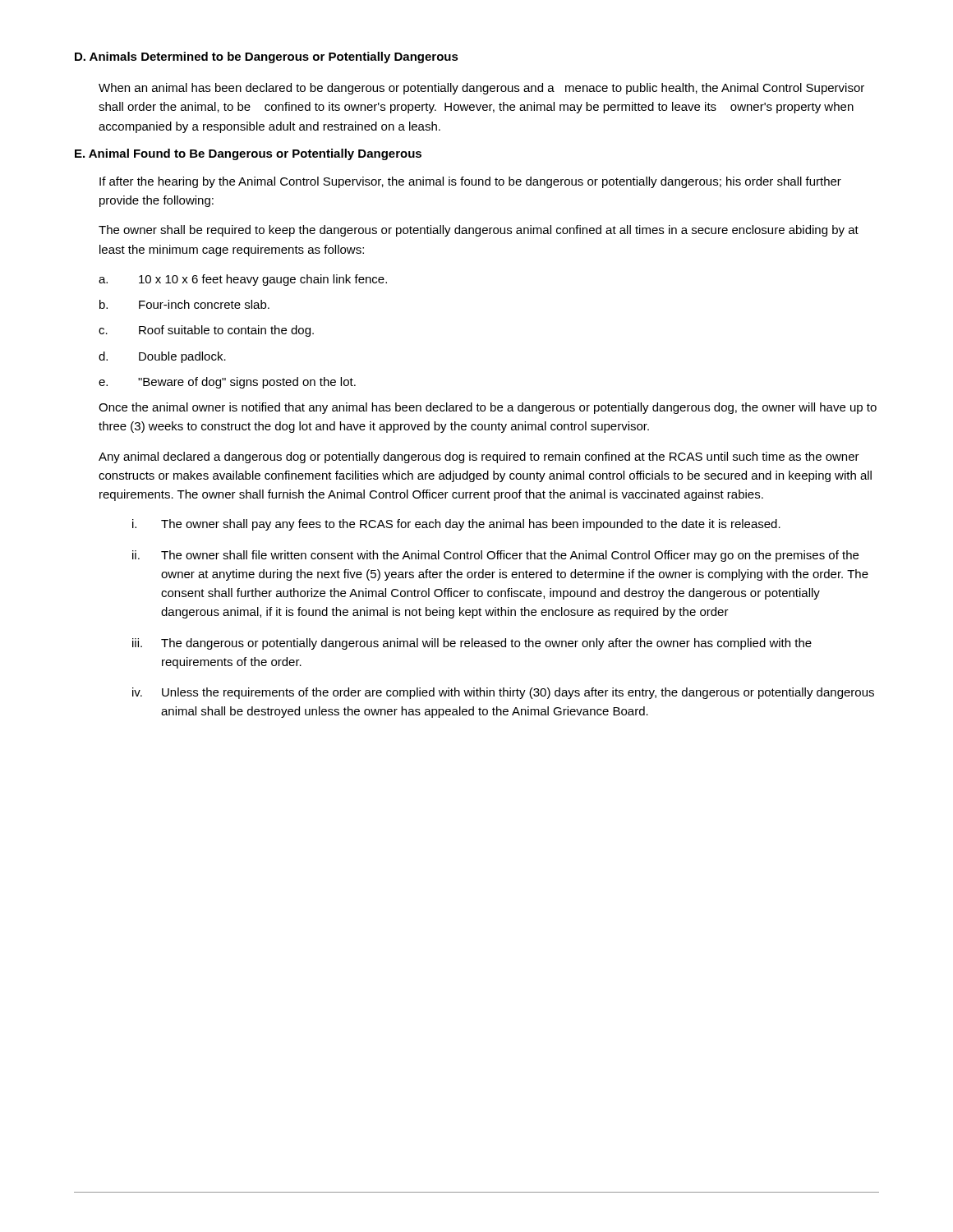Viewport: 953px width, 1232px height.
Task: Where is the passage that starts "iv. Unless the"?
Action: [x=505, y=702]
